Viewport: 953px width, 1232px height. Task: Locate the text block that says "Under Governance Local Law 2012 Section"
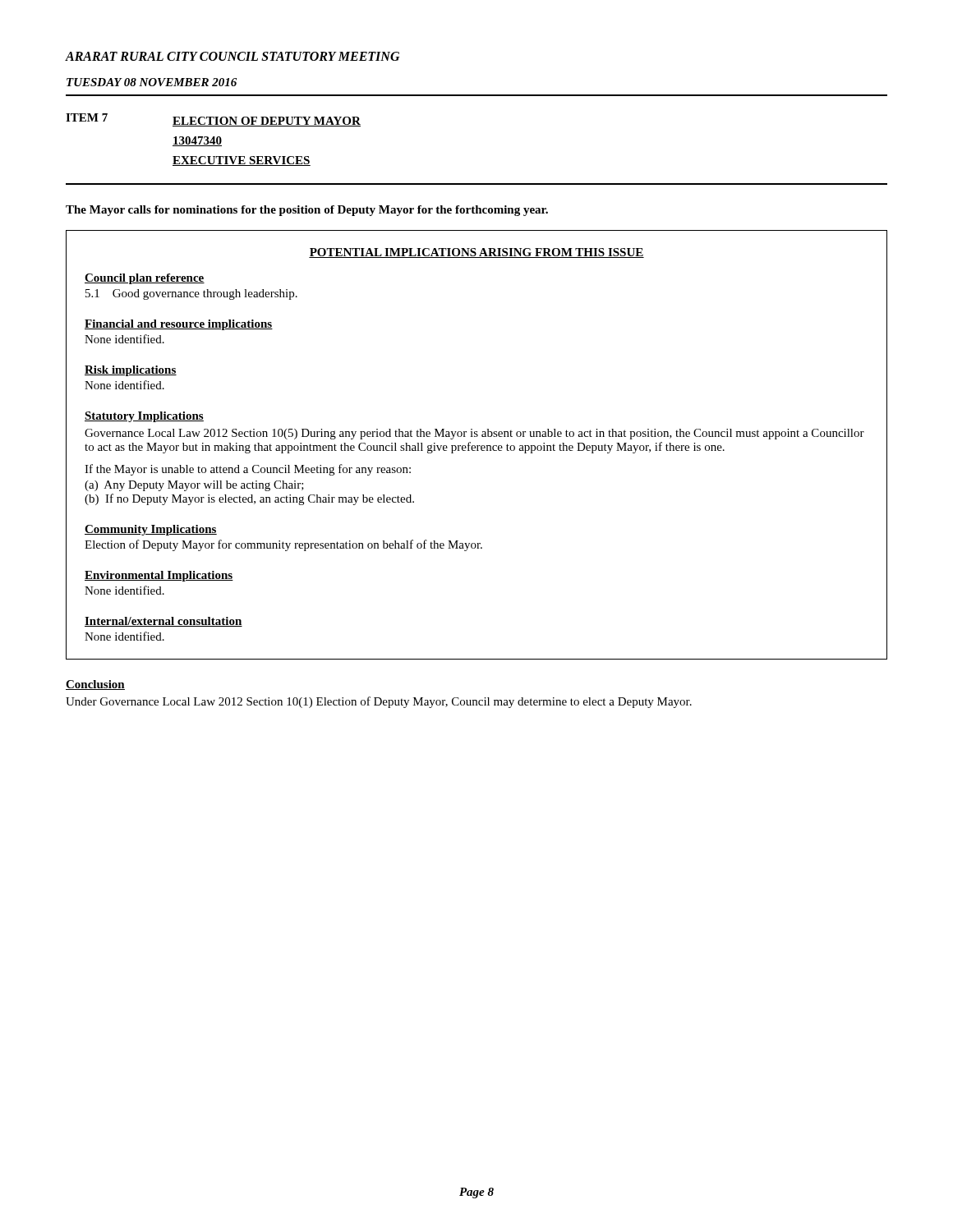coord(379,701)
